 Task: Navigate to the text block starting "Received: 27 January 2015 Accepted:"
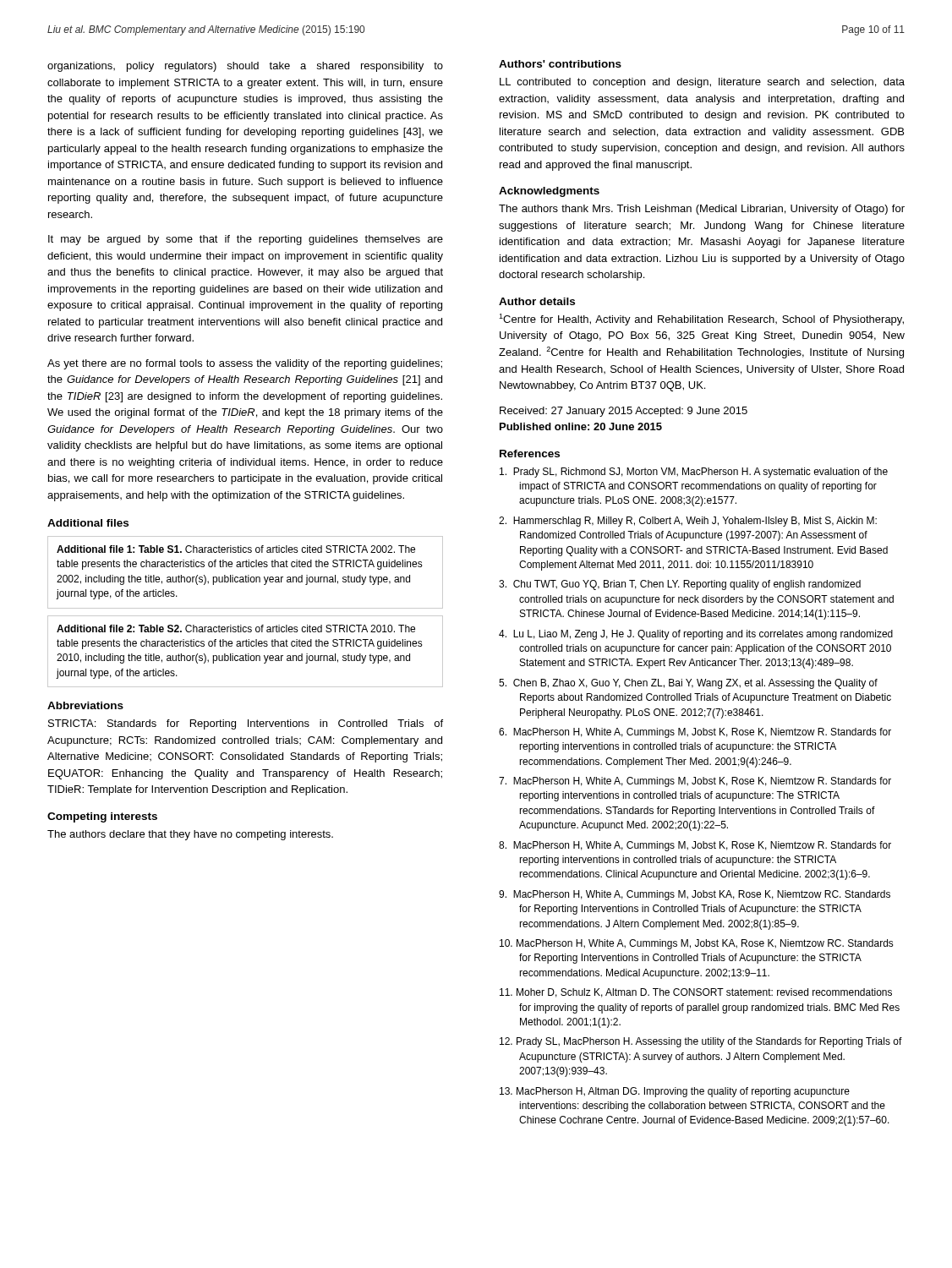[702, 419]
